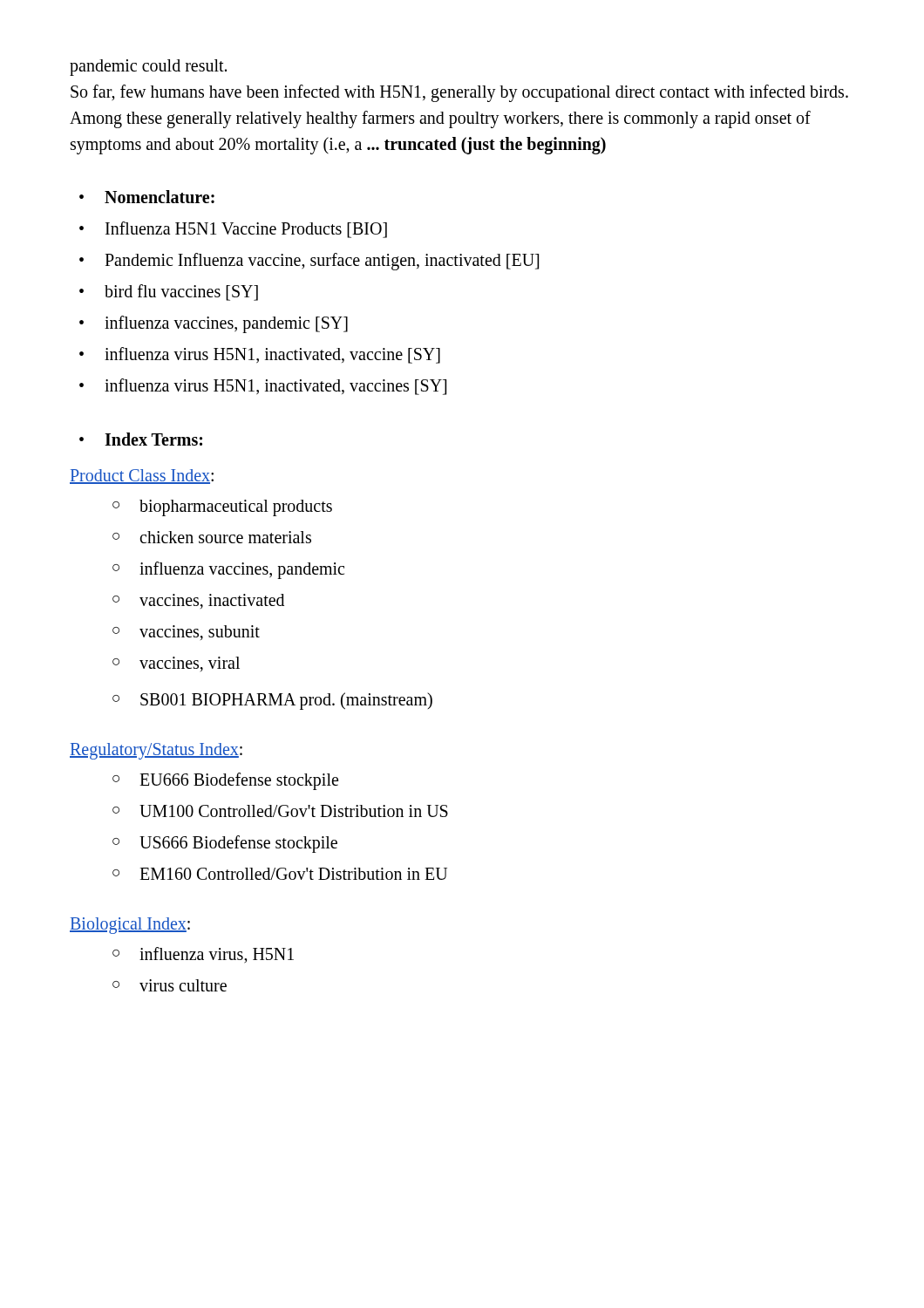Find "influenza virus H5N1, inactivated, vaccine [SY]" on this page
The height and width of the screenshot is (1308, 924).
point(273,354)
